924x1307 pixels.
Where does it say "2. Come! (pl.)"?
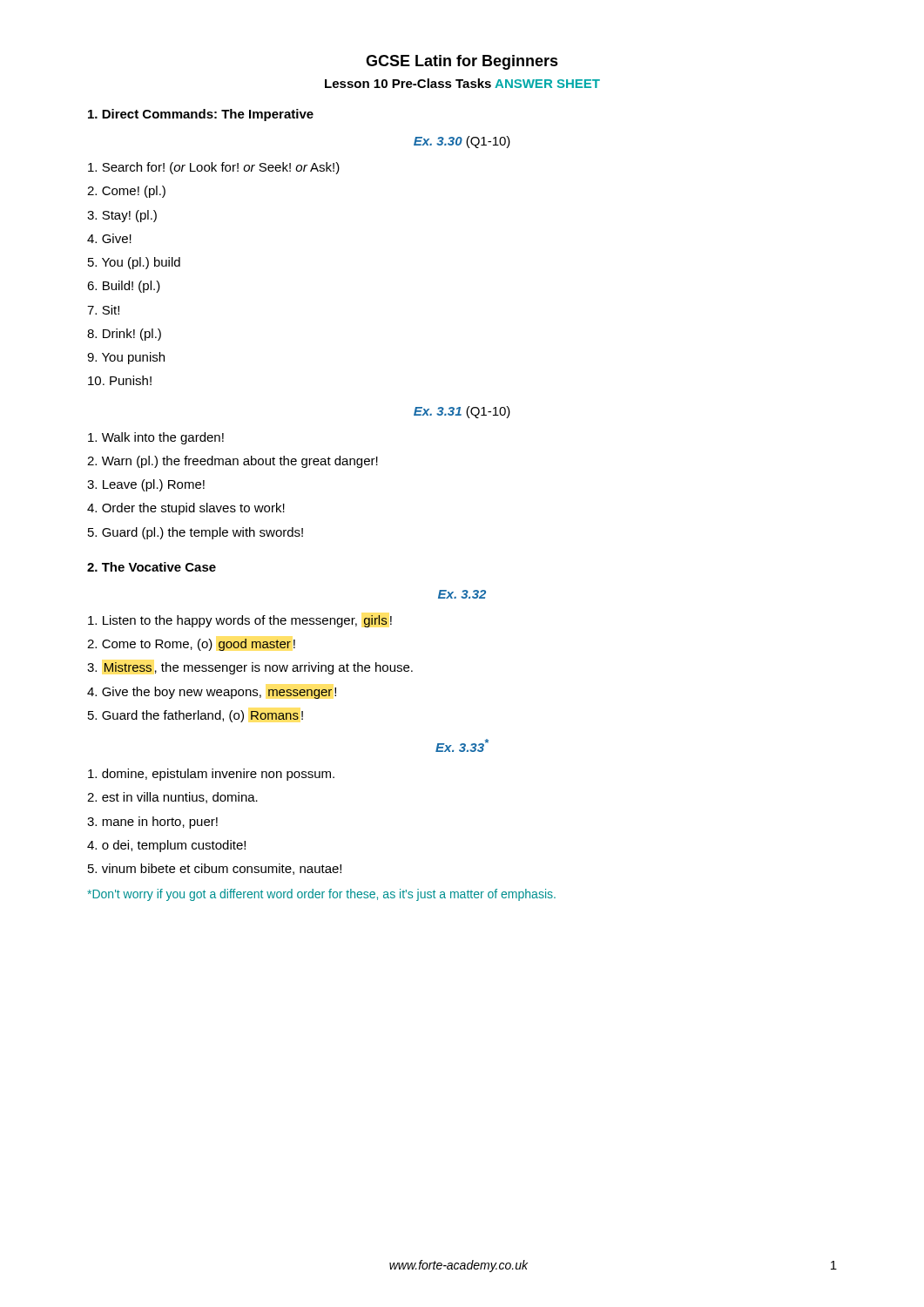click(x=127, y=191)
